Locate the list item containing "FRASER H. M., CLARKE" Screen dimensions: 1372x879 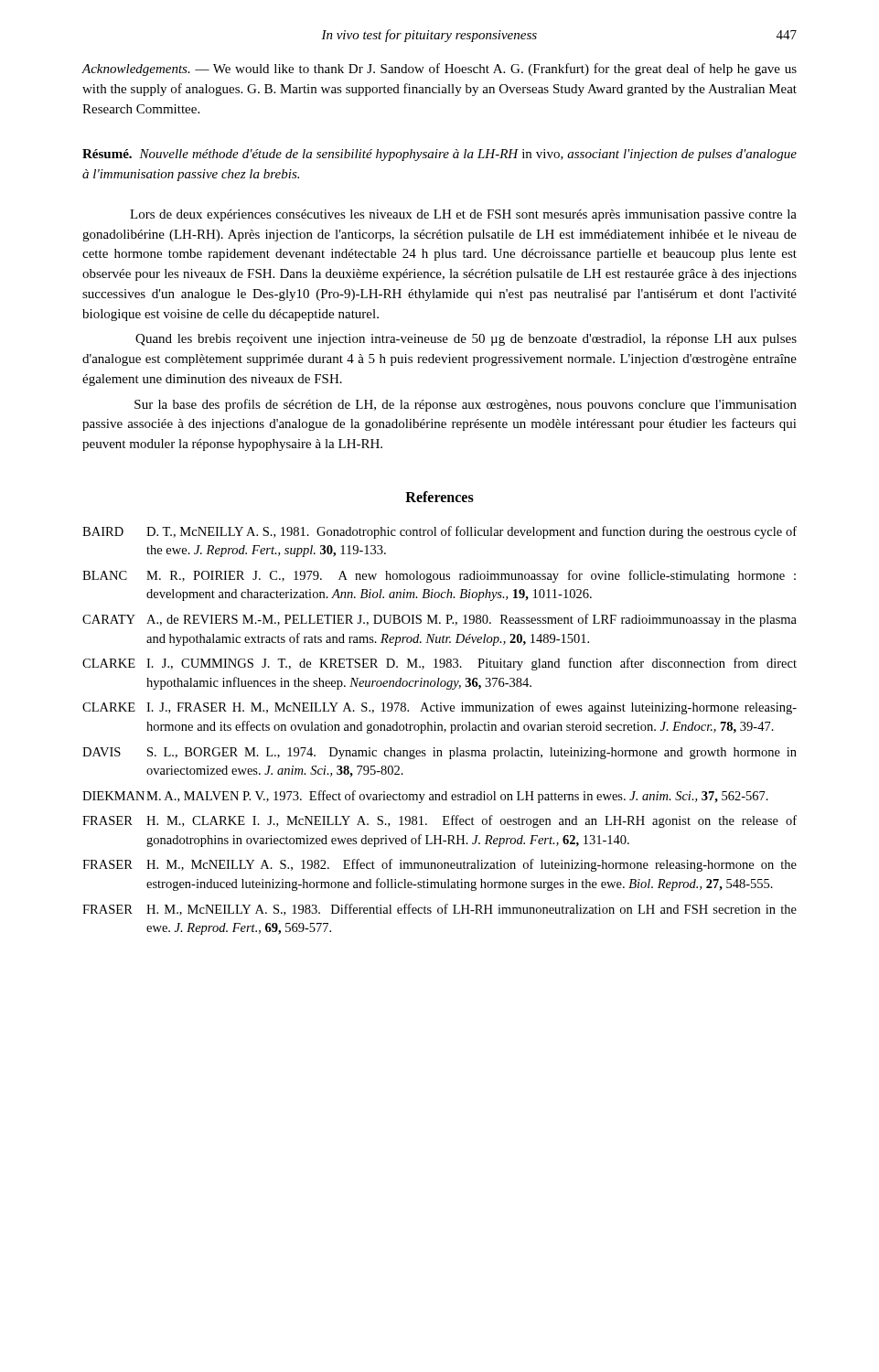[x=440, y=830]
